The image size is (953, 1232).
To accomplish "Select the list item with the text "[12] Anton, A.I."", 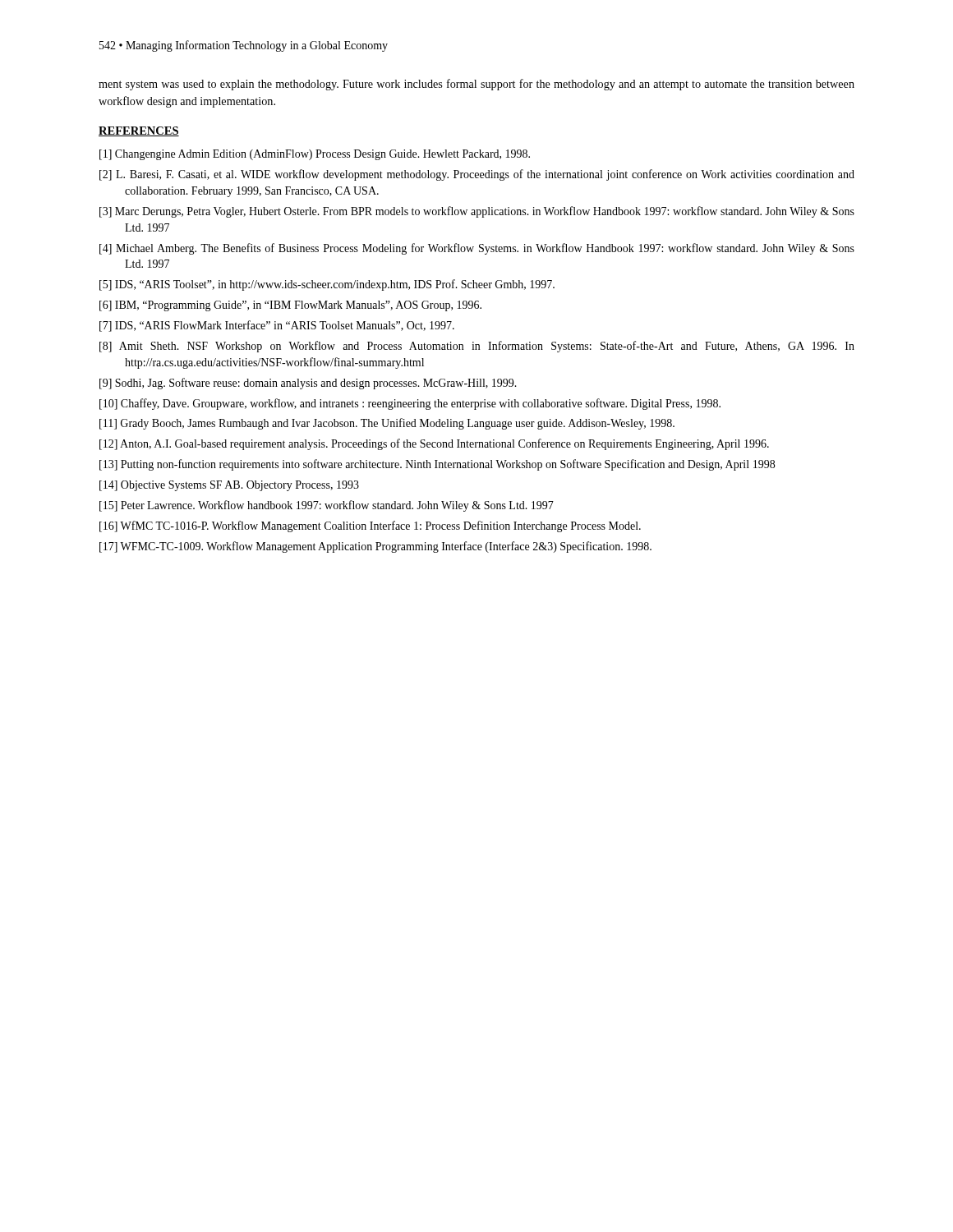I will coord(434,444).
